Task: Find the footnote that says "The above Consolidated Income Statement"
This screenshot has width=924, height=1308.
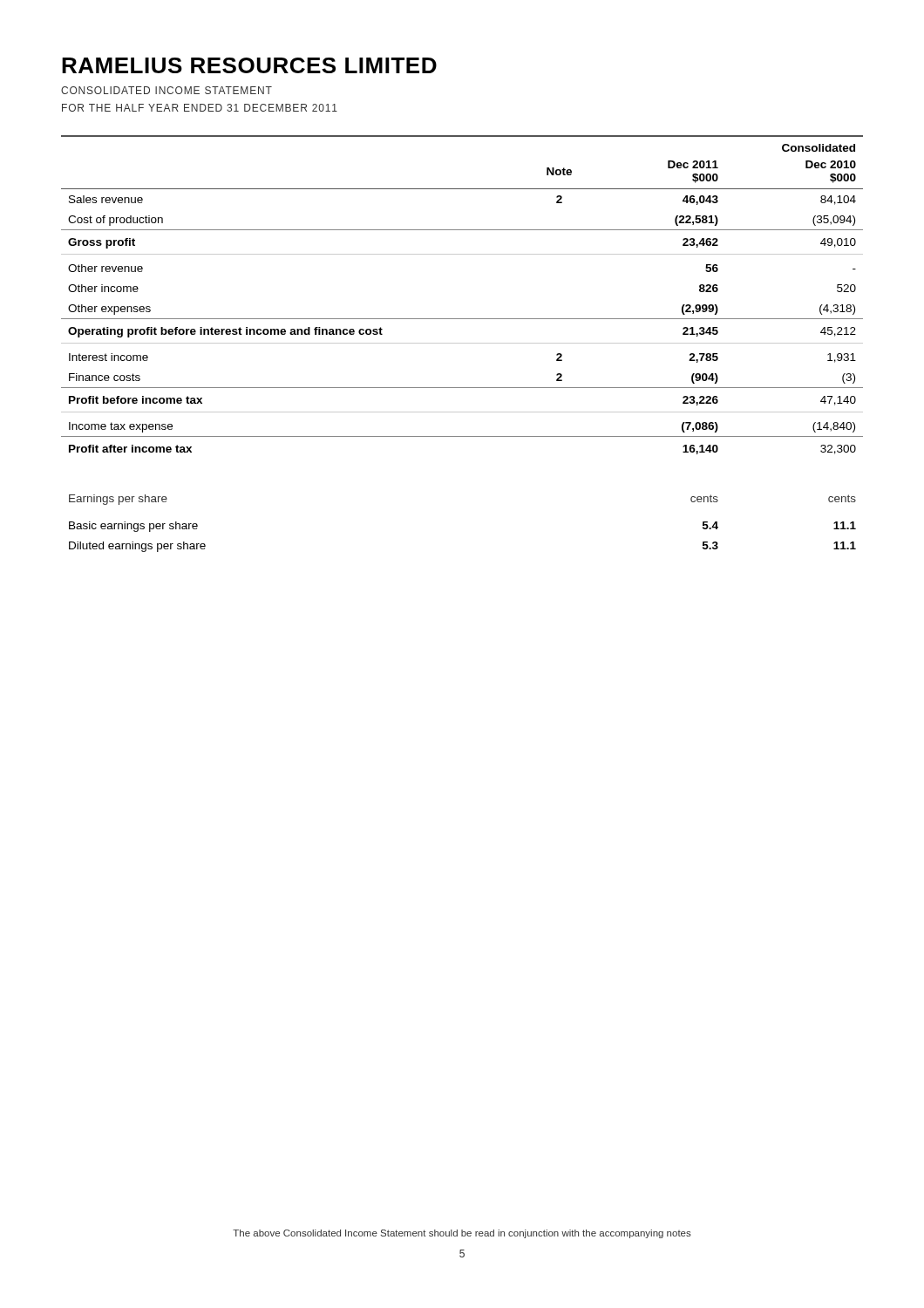Action: pyautogui.click(x=462, y=1233)
